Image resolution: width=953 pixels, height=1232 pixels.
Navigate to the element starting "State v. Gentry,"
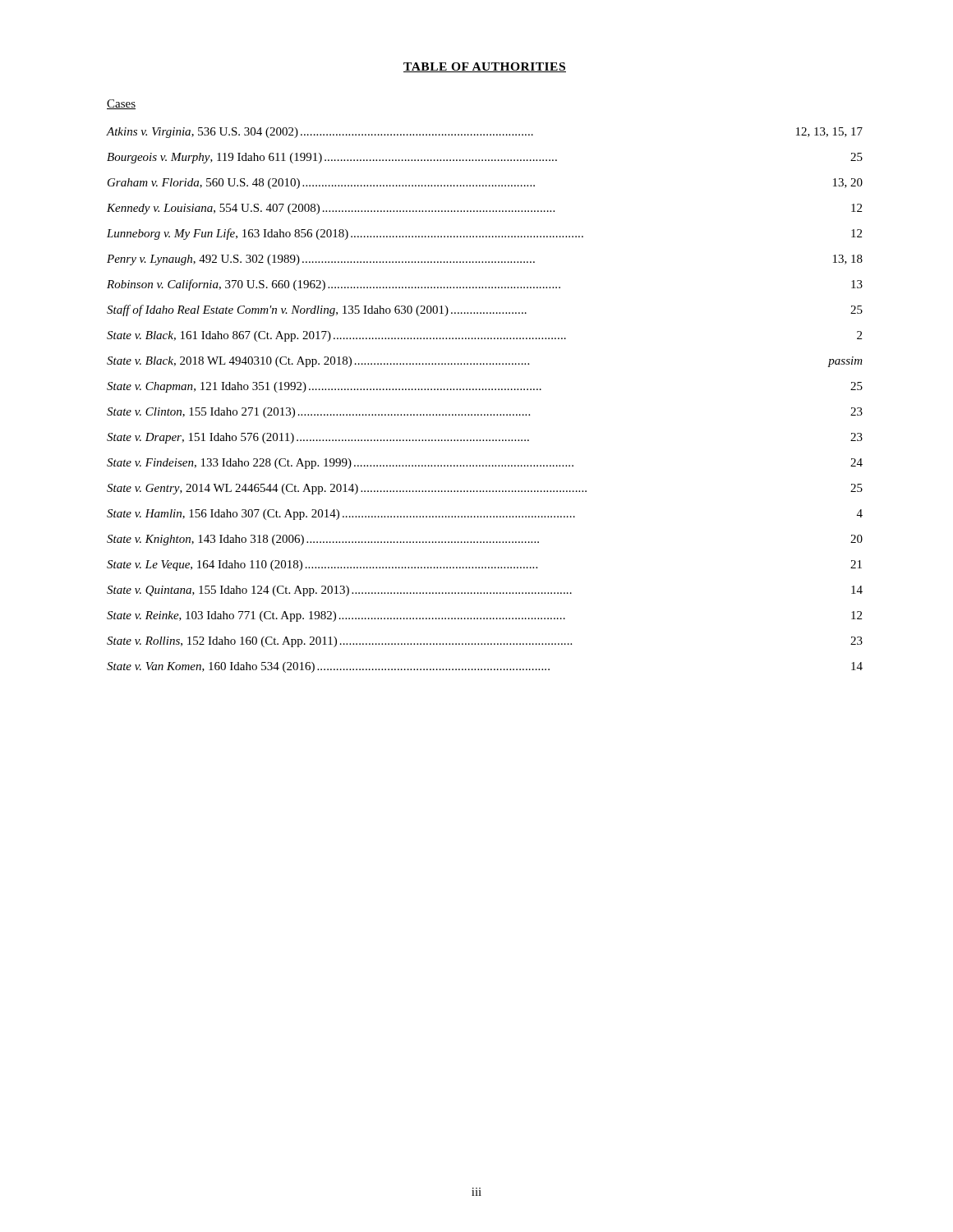click(x=485, y=488)
